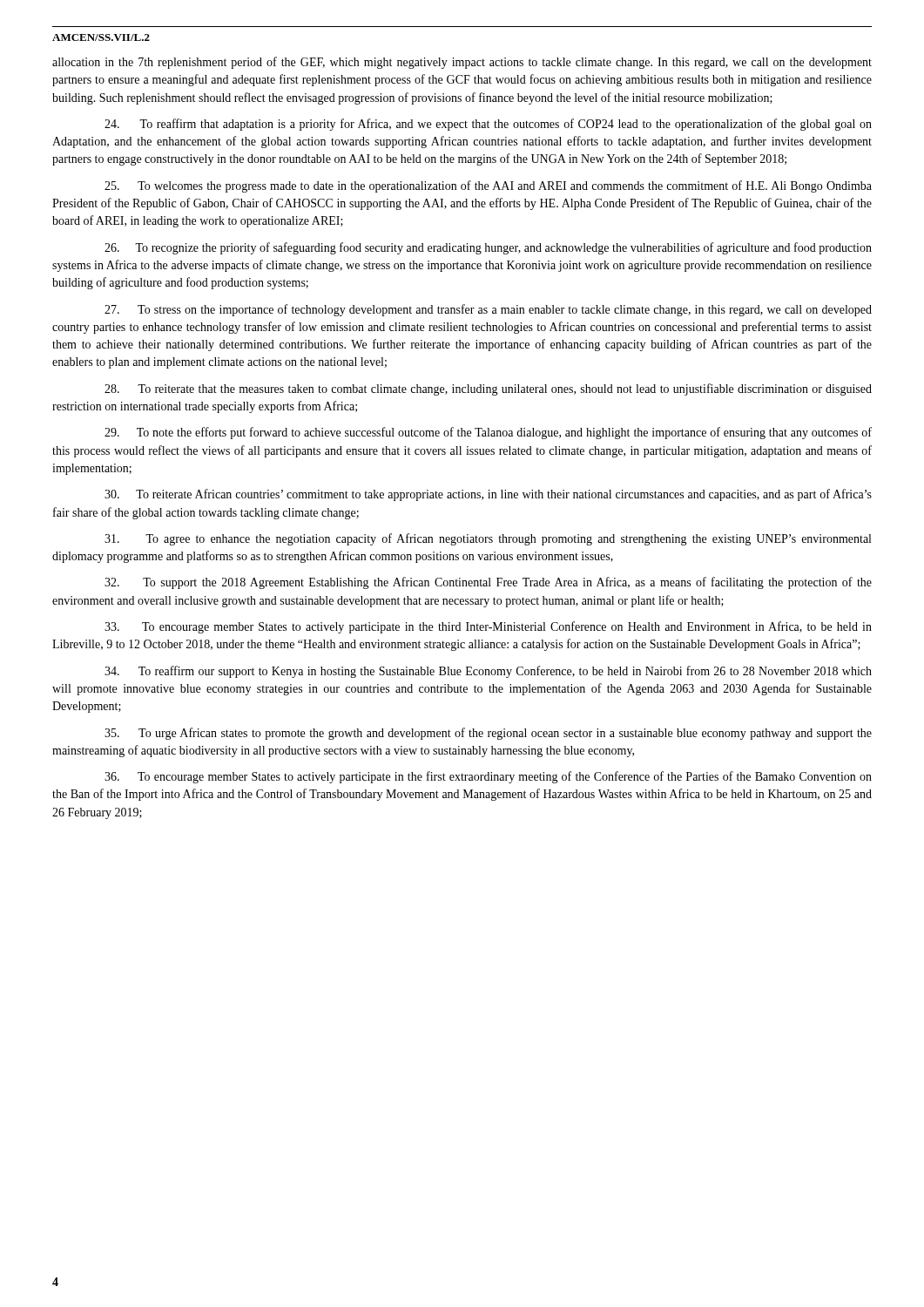
Task: Point to the text starting "33. To encourage member States"
Action: (462, 636)
